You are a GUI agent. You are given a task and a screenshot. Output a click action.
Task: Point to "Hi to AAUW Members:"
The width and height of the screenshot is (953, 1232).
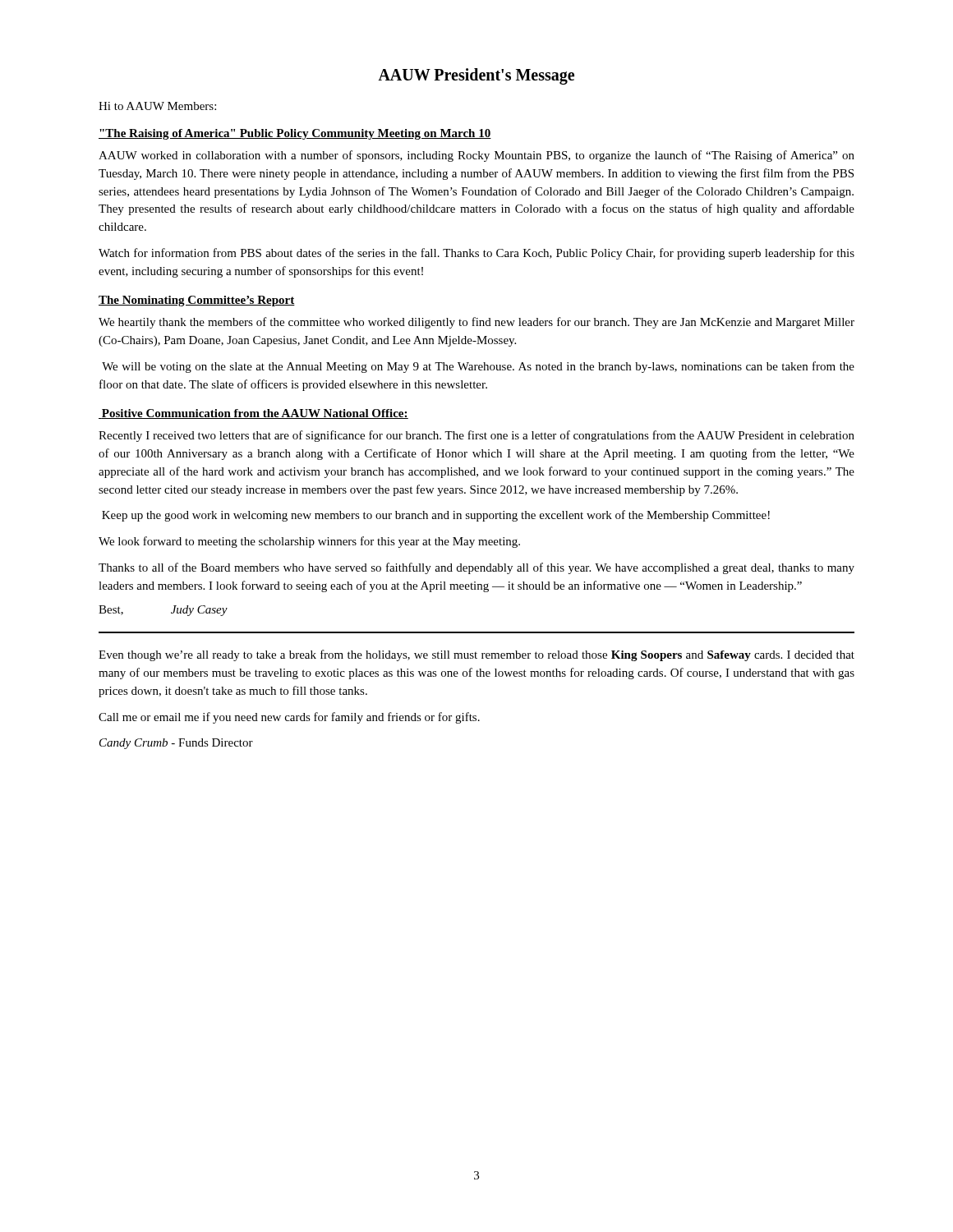coord(158,106)
